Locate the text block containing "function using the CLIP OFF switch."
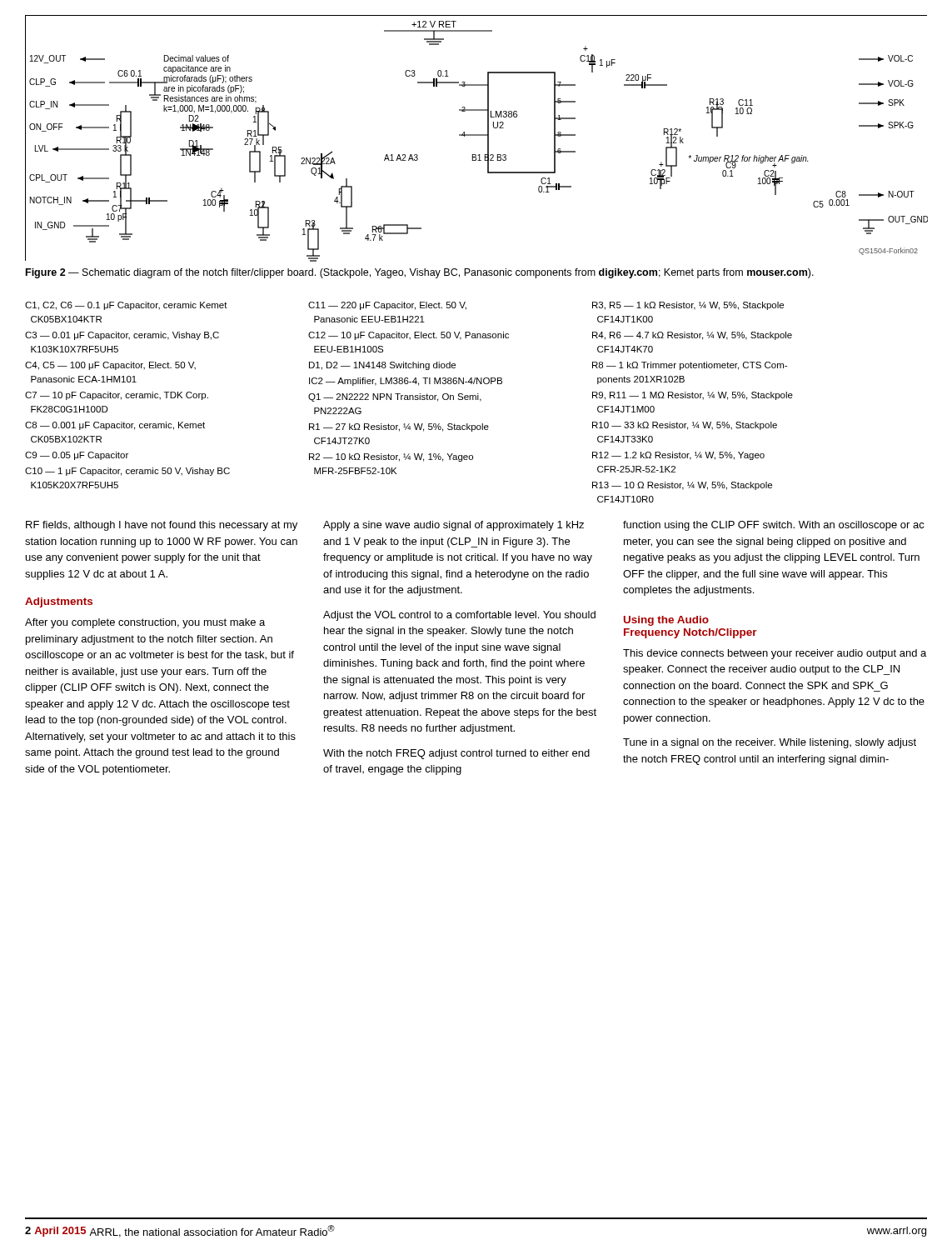This screenshot has height=1250, width=952. [774, 557]
